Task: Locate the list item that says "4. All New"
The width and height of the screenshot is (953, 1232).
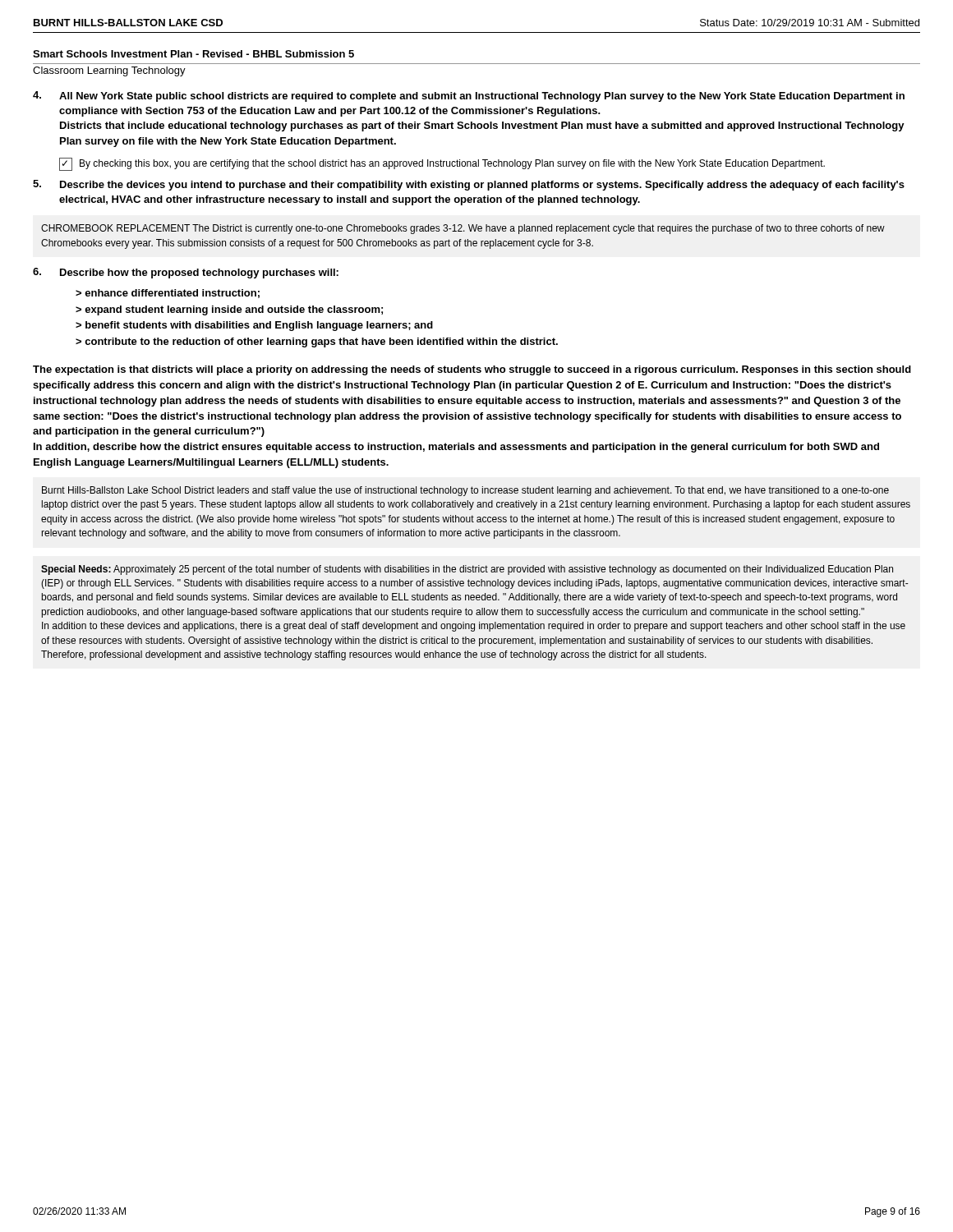Action: pos(476,119)
